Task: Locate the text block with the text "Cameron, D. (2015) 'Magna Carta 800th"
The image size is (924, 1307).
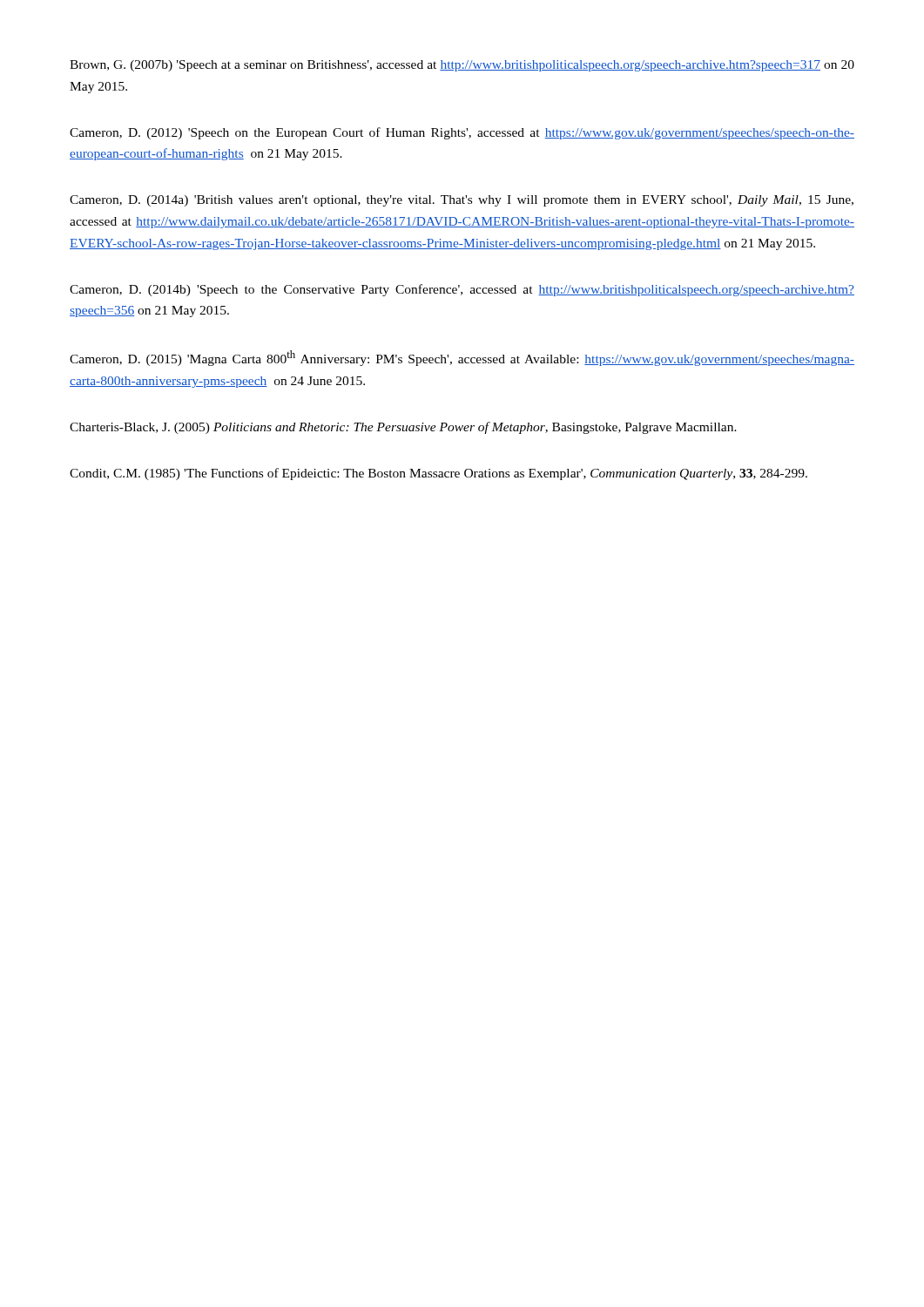Action: coord(462,368)
